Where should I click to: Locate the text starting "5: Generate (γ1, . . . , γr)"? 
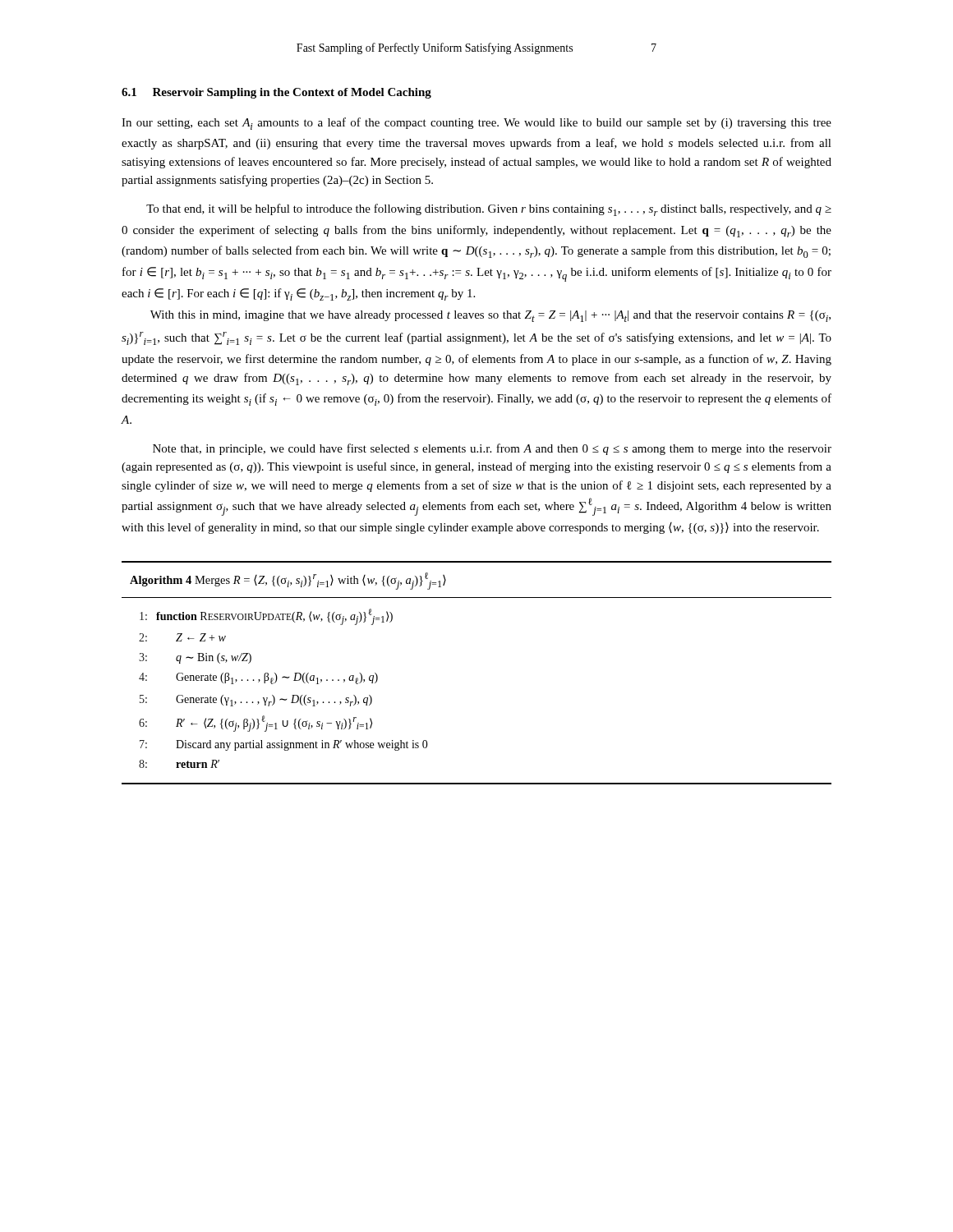point(251,701)
